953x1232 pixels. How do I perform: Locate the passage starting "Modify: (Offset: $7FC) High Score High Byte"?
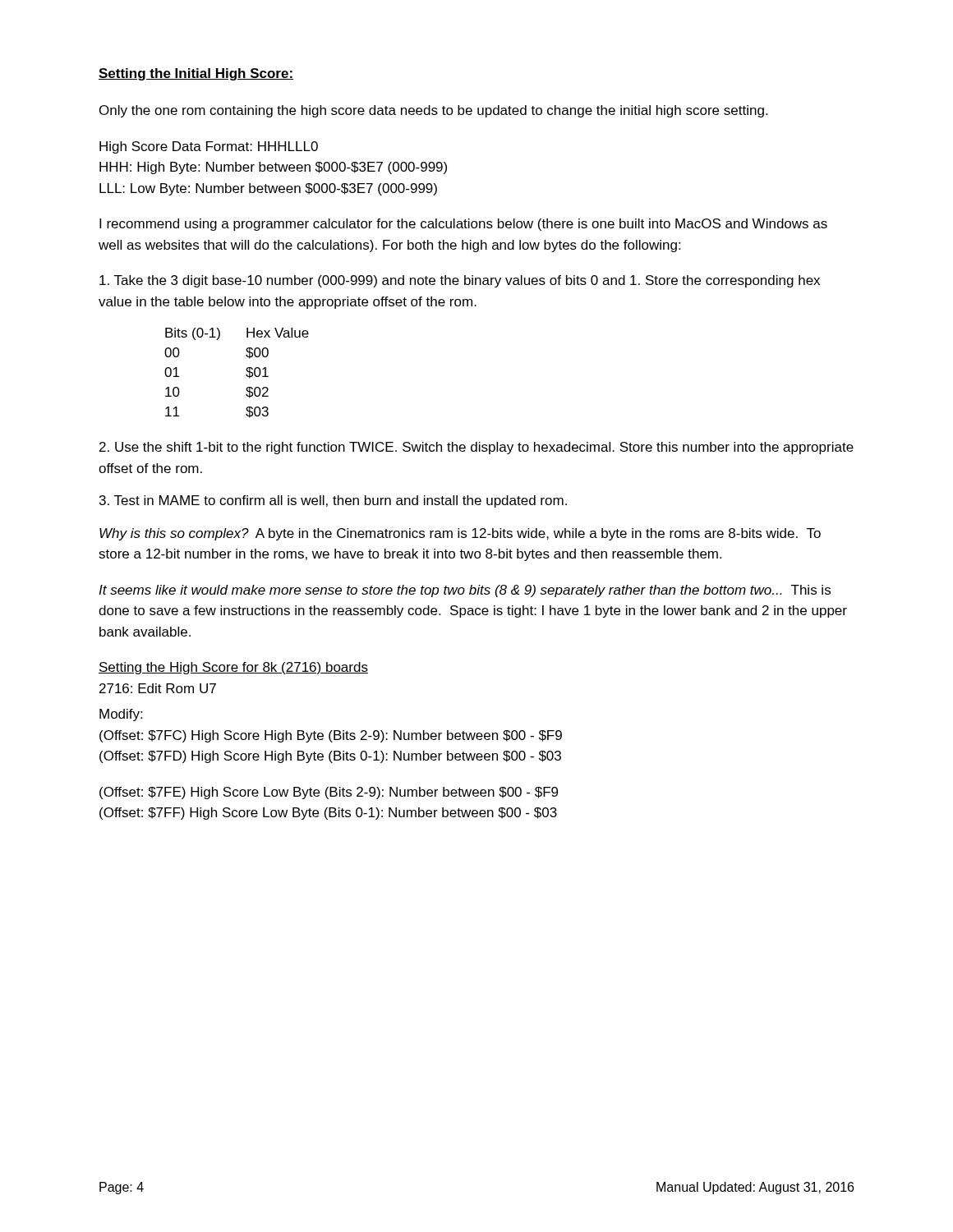pyautogui.click(x=331, y=735)
